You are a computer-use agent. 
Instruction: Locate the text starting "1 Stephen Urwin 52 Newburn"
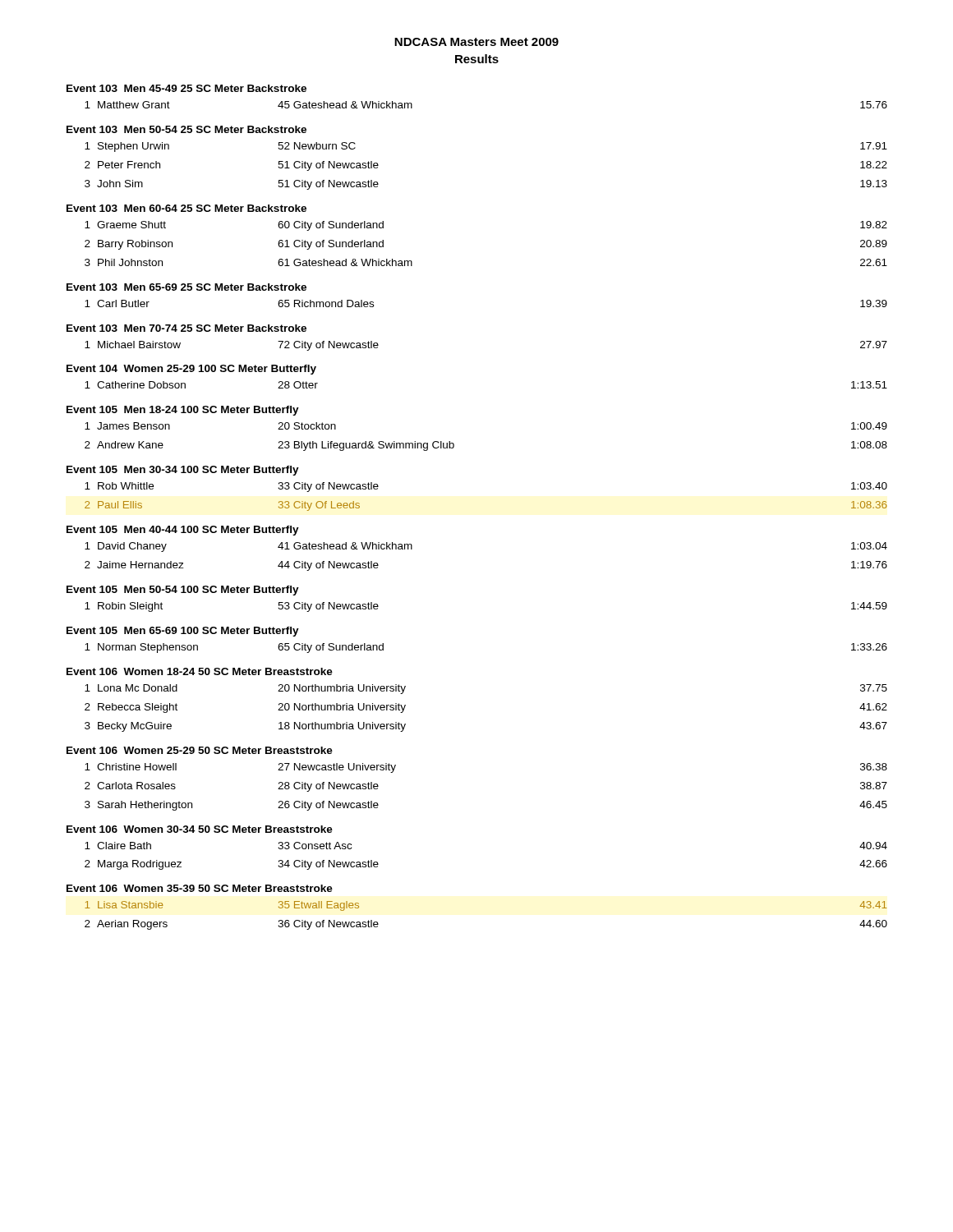pyautogui.click(x=129, y=147)
